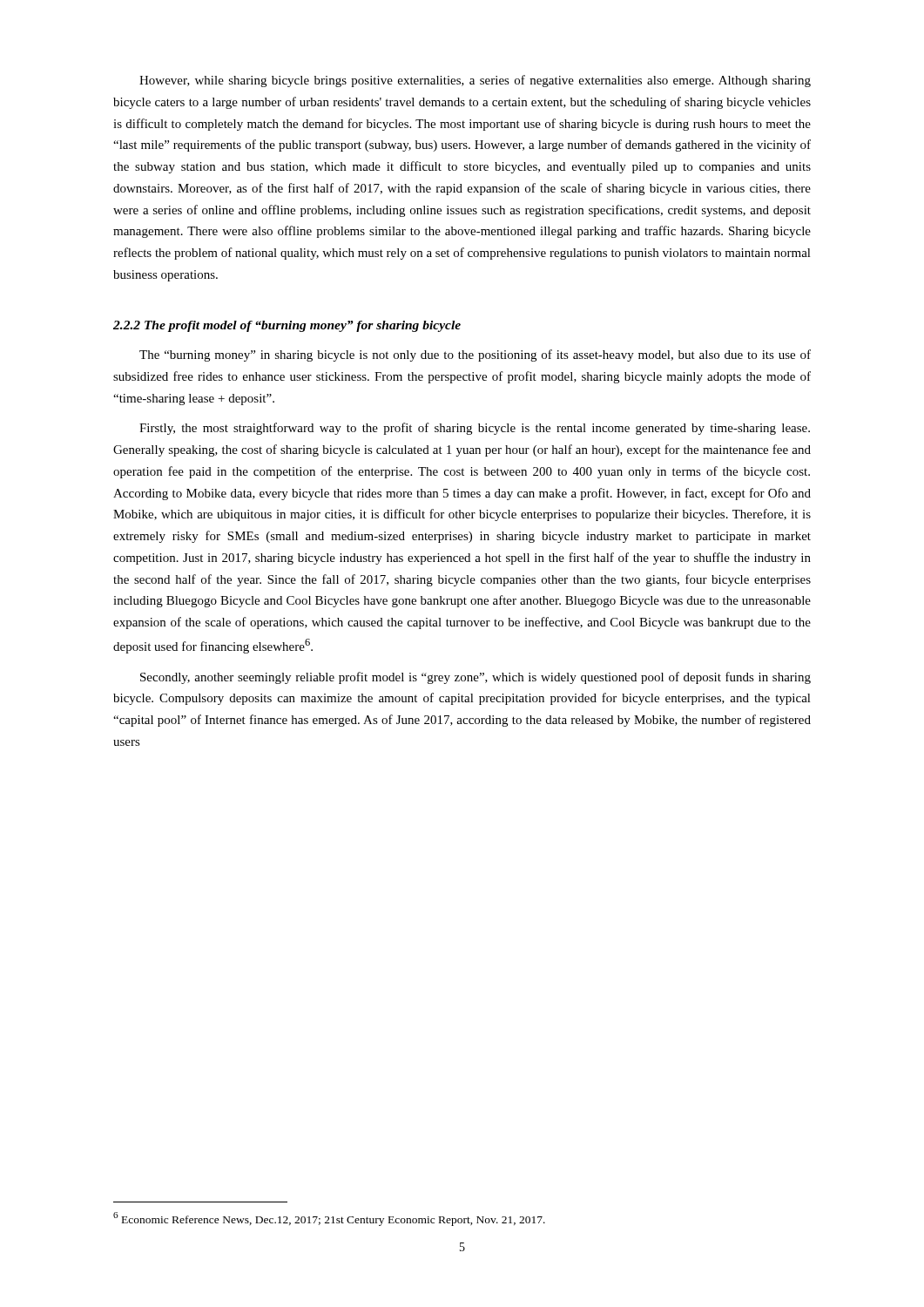This screenshot has width=924, height=1307.
Task: Click the passage that begins "6 Economic Reference"
Action: [462, 1215]
